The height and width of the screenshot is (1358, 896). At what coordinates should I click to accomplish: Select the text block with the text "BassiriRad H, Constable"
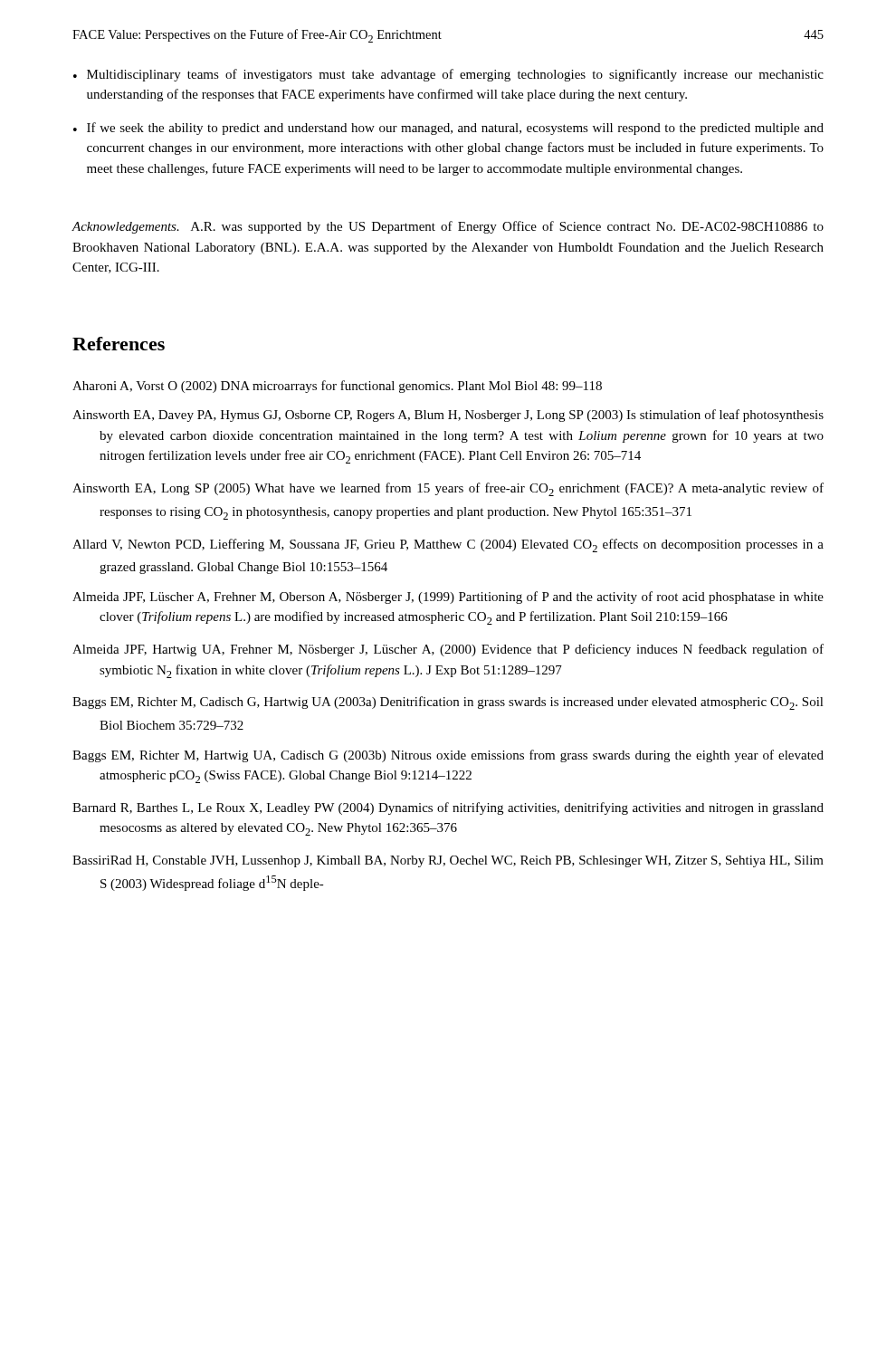point(448,872)
